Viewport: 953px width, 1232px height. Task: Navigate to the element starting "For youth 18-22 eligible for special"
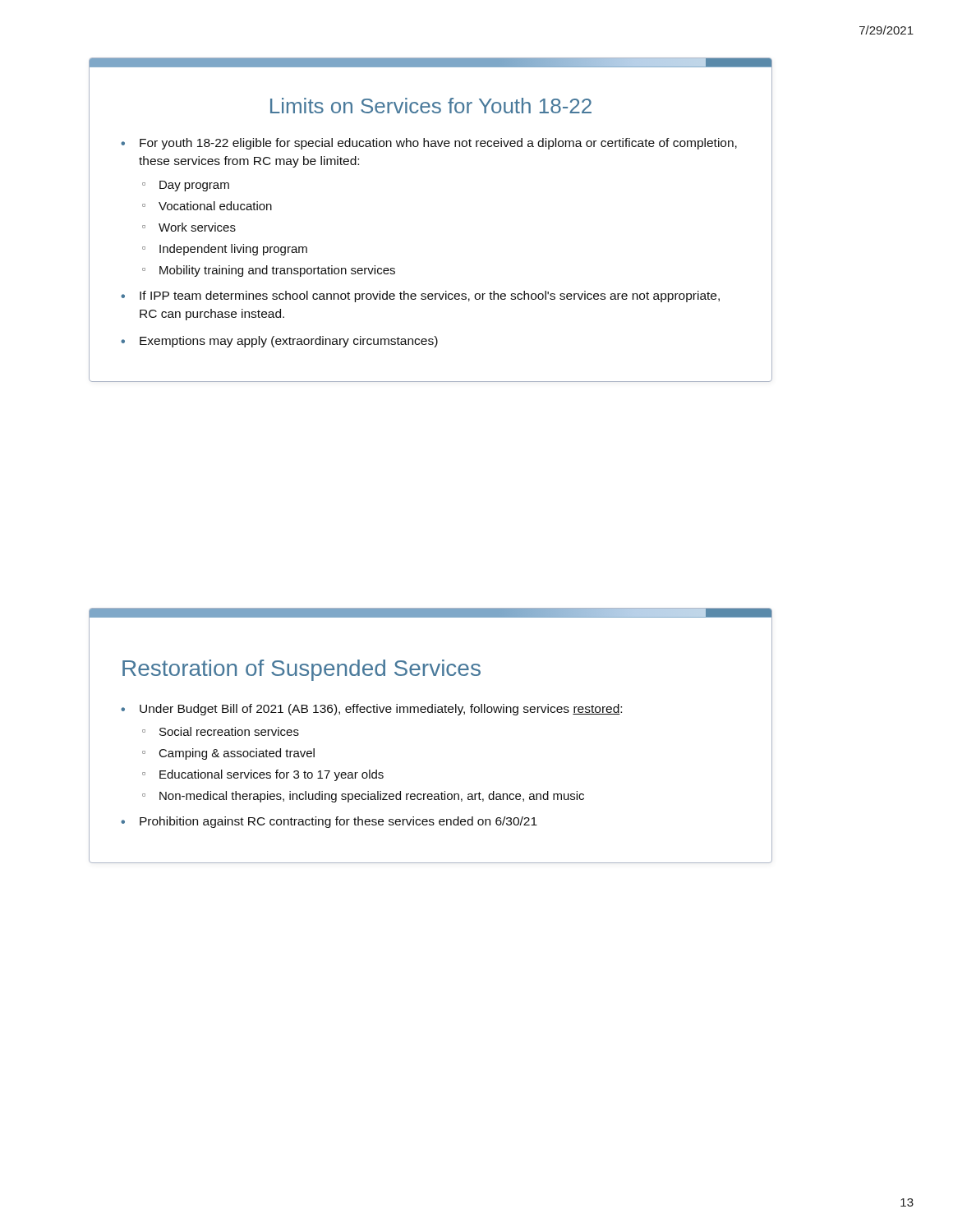pyautogui.click(x=438, y=144)
